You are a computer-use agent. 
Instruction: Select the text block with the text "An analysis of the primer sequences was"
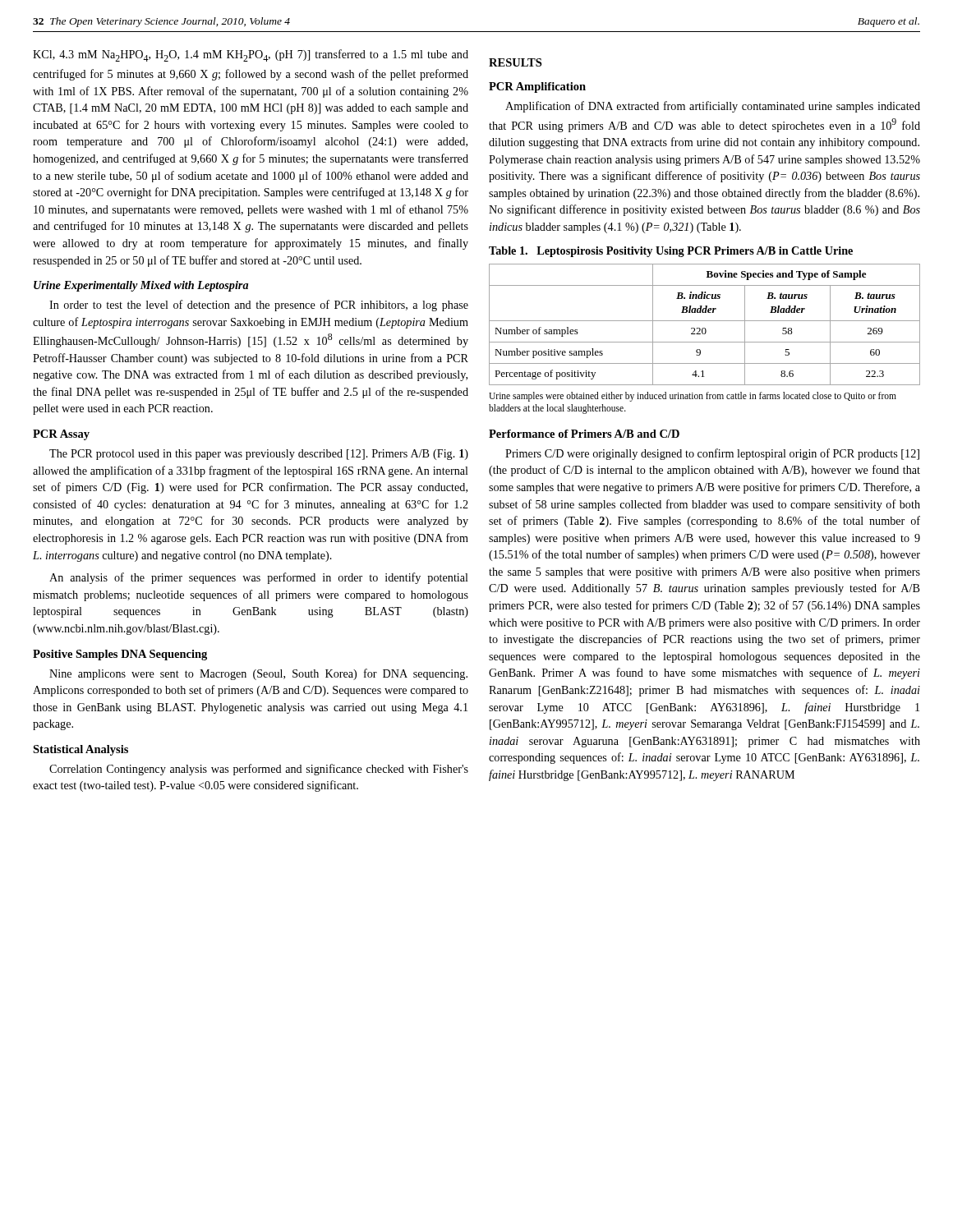tap(251, 603)
